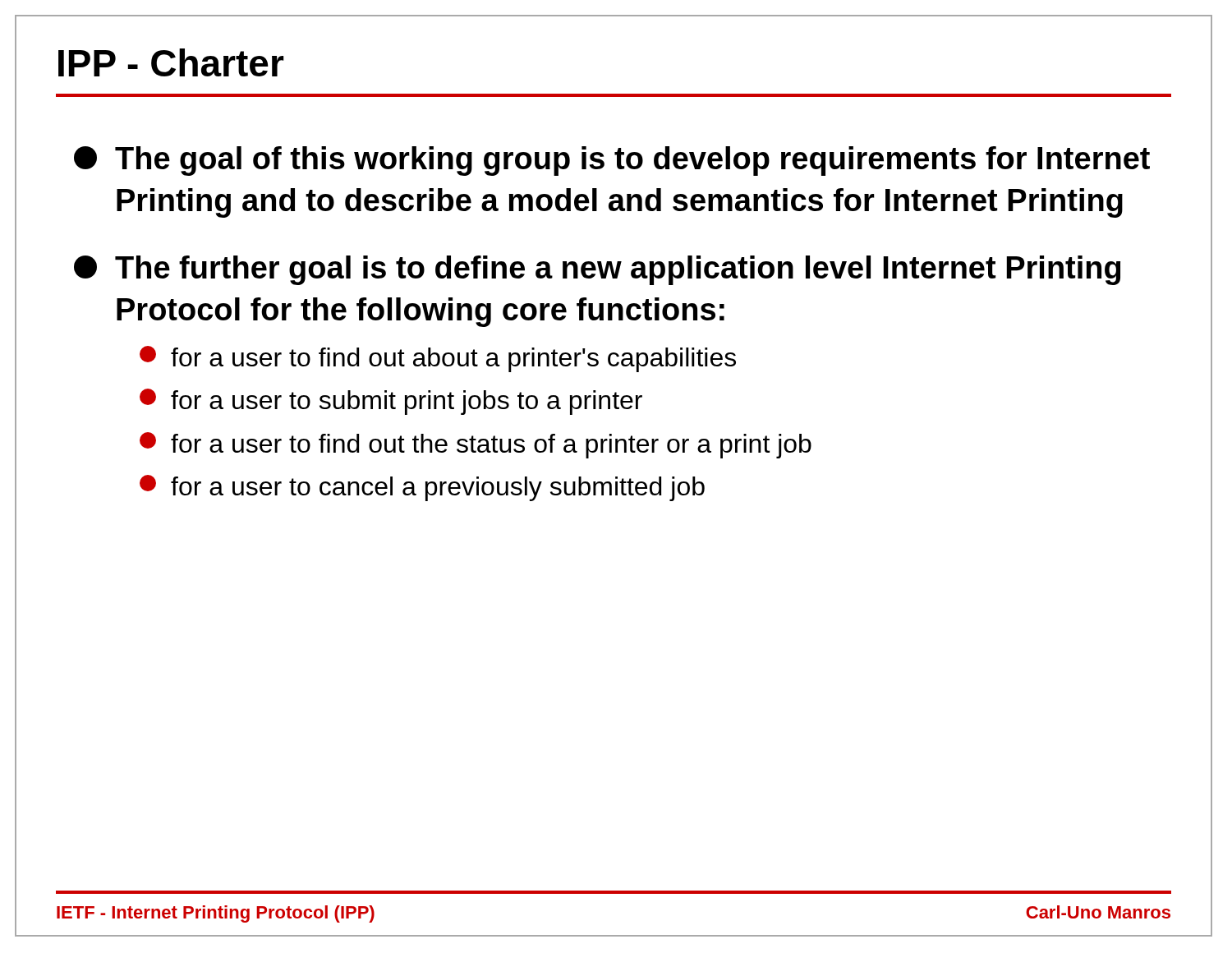Locate the block of text that opens with "The further goal is to"
Viewport: 1232px width, 953px height.
tap(614, 376)
